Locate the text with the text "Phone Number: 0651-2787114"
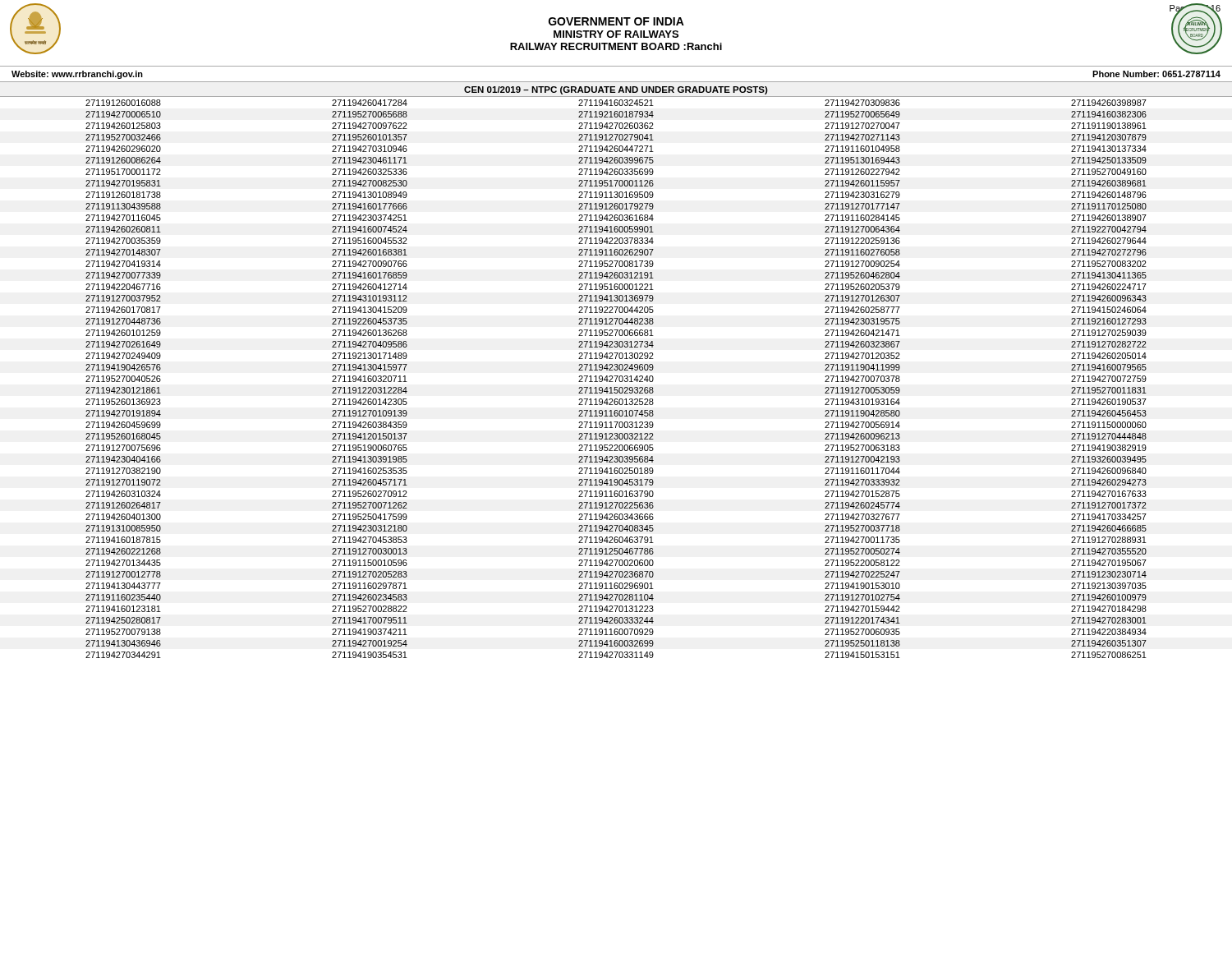1232x953 pixels. 1156,74
